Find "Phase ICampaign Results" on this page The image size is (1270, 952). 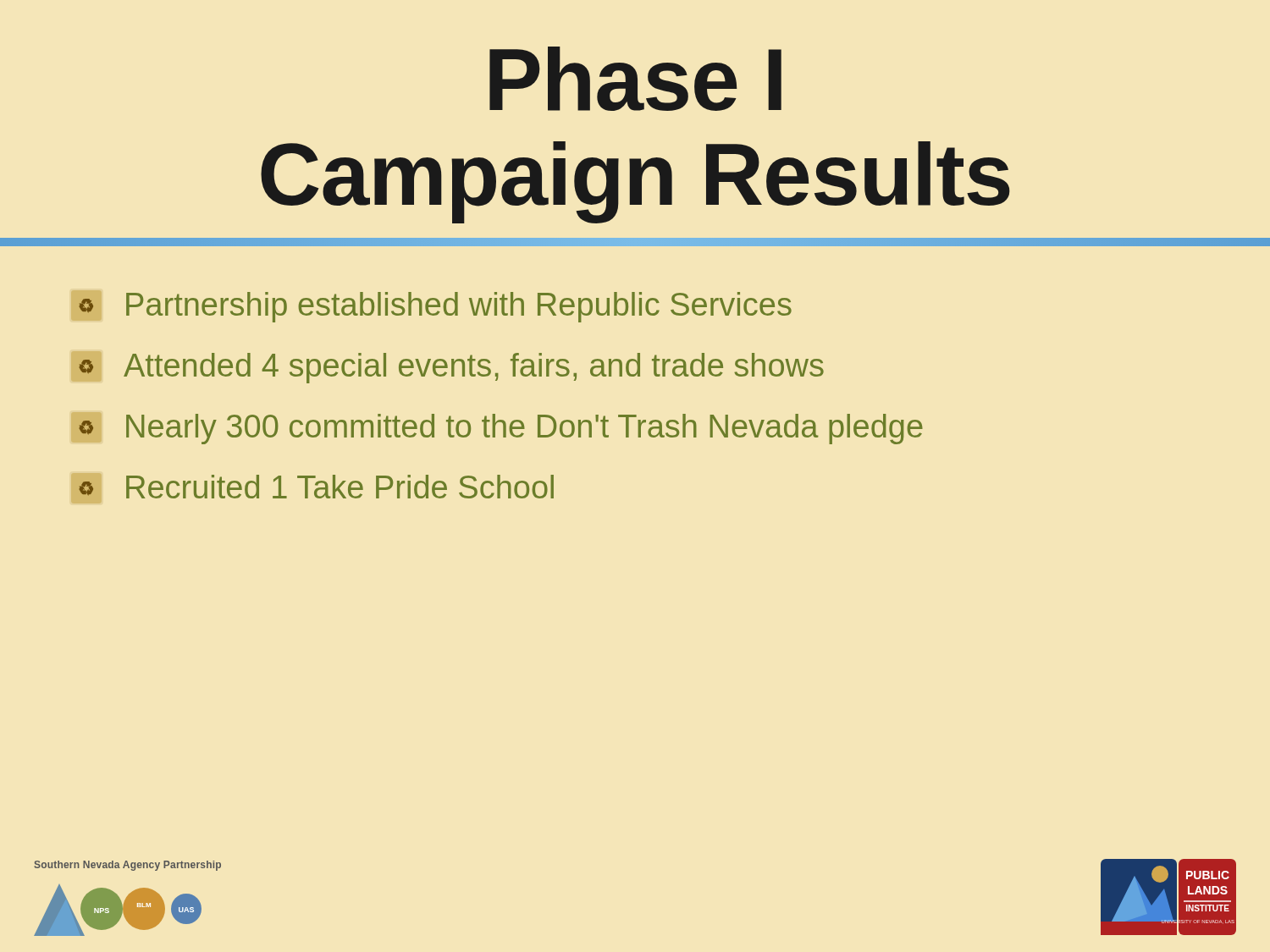635,127
